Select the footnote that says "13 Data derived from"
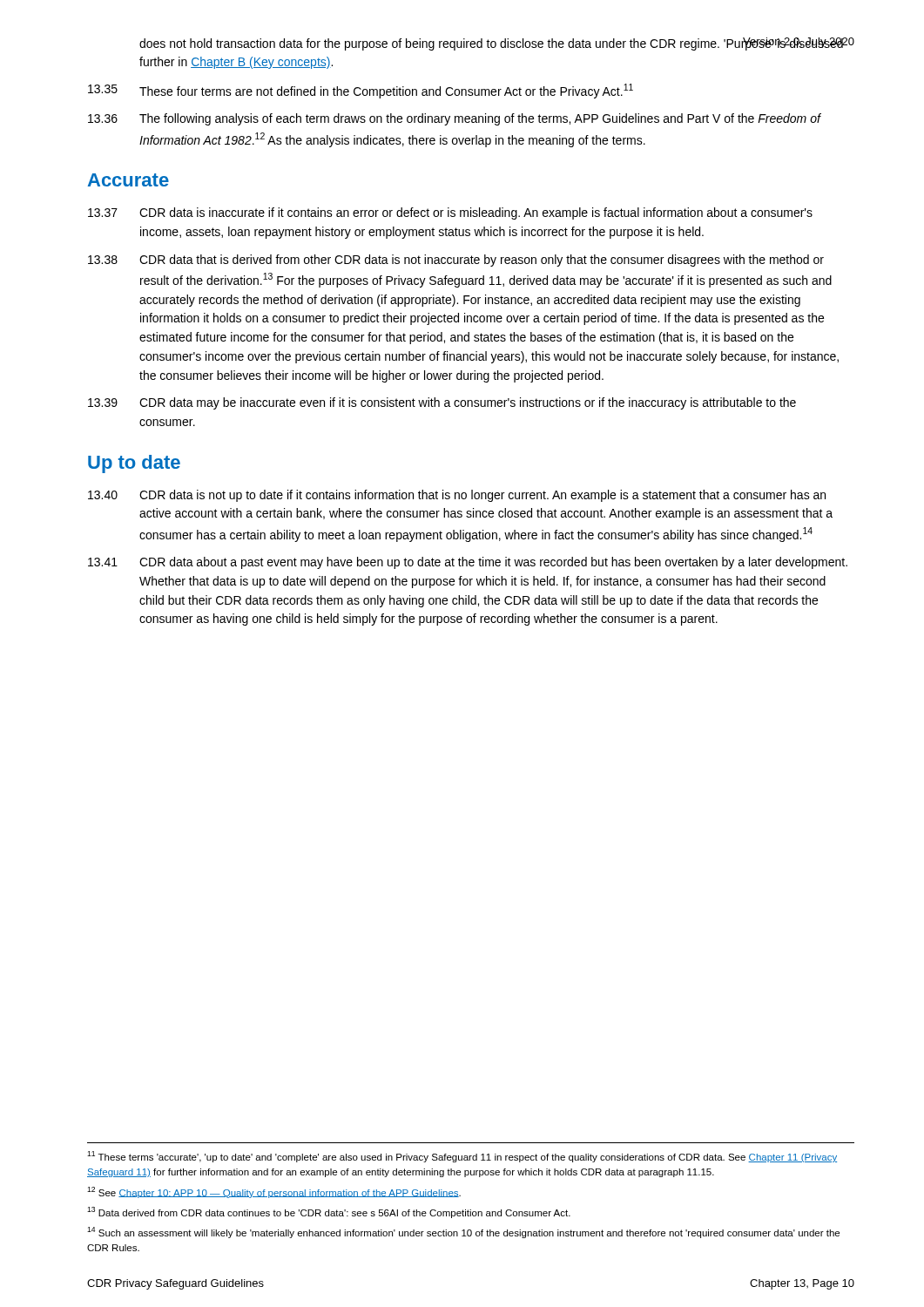The image size is (924, 1307). 329,1211
